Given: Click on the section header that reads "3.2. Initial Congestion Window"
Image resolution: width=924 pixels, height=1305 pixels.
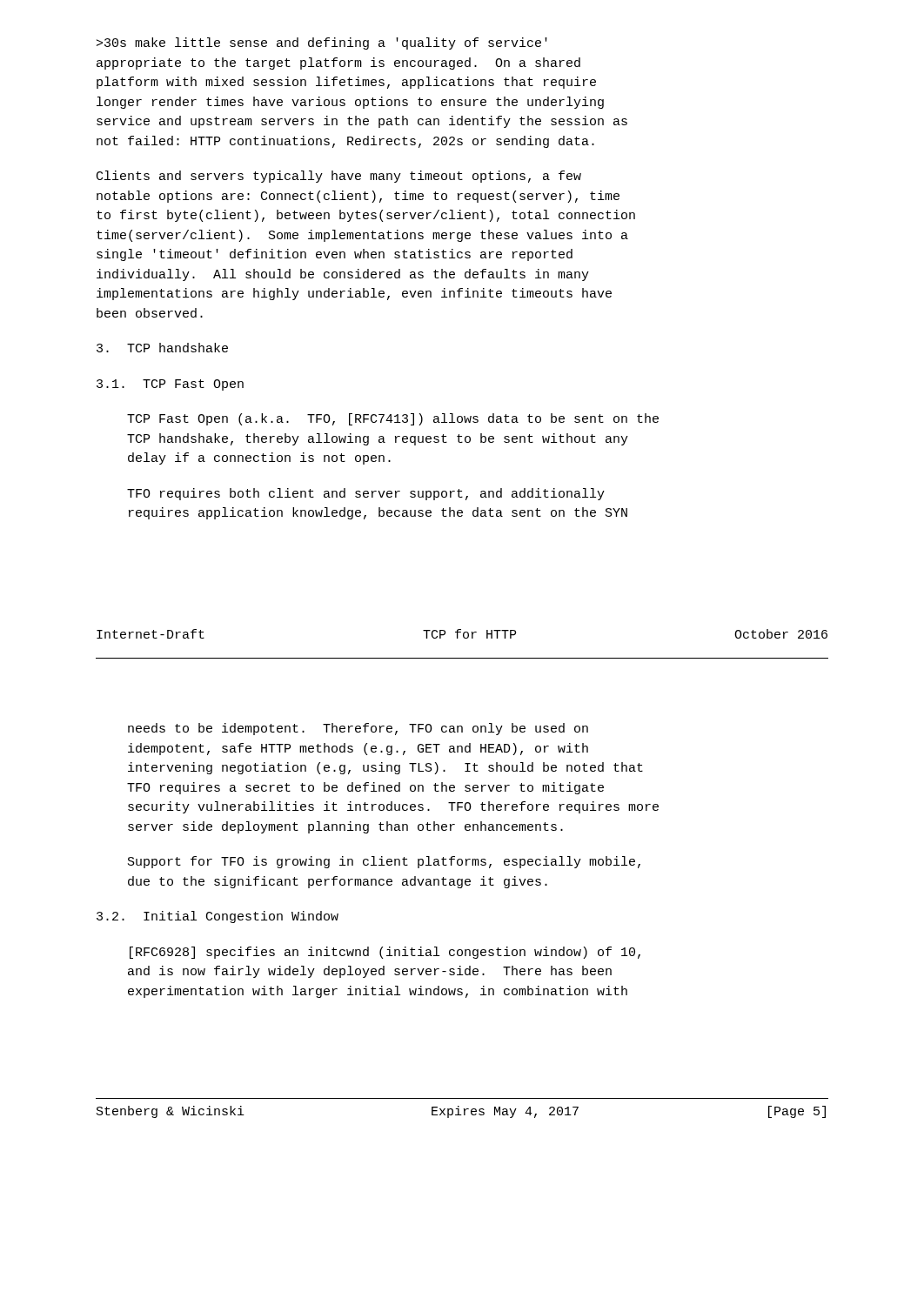Looking at the screenshot, I should (x=217, y=917).
